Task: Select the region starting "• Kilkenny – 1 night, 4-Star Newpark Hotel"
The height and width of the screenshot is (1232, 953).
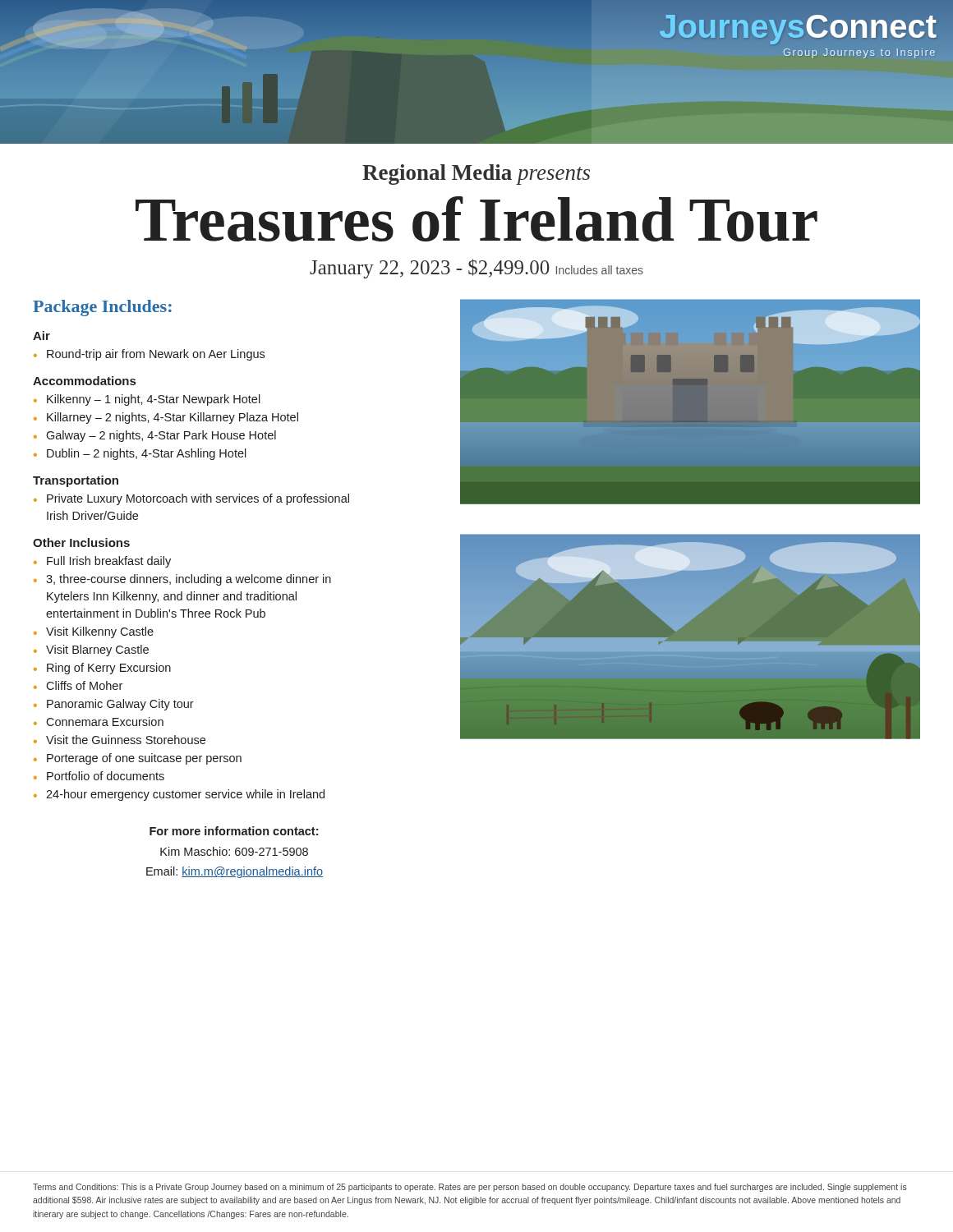Action: (147, 399)
